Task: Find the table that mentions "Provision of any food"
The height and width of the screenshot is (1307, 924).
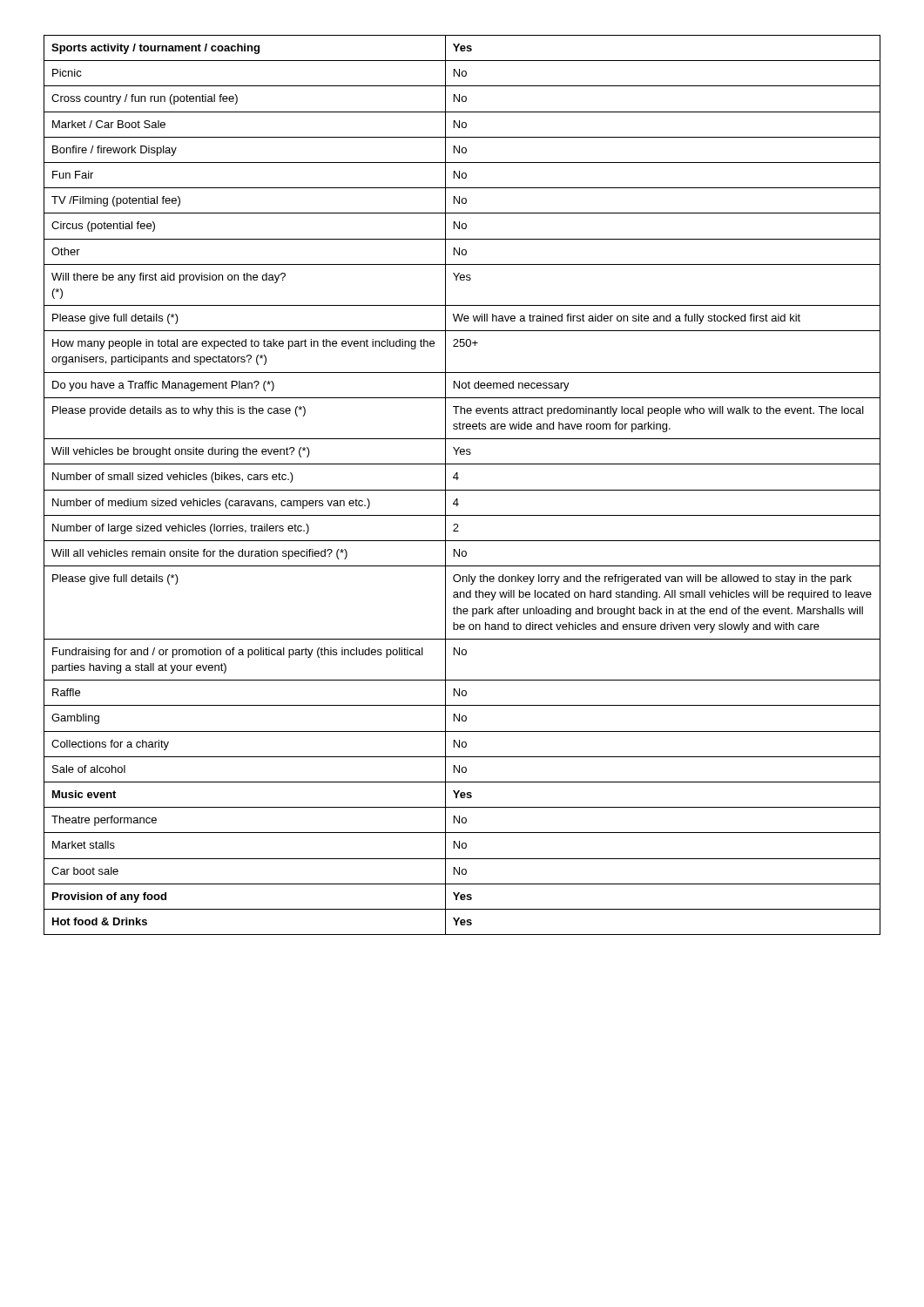Action: (462, 485)
